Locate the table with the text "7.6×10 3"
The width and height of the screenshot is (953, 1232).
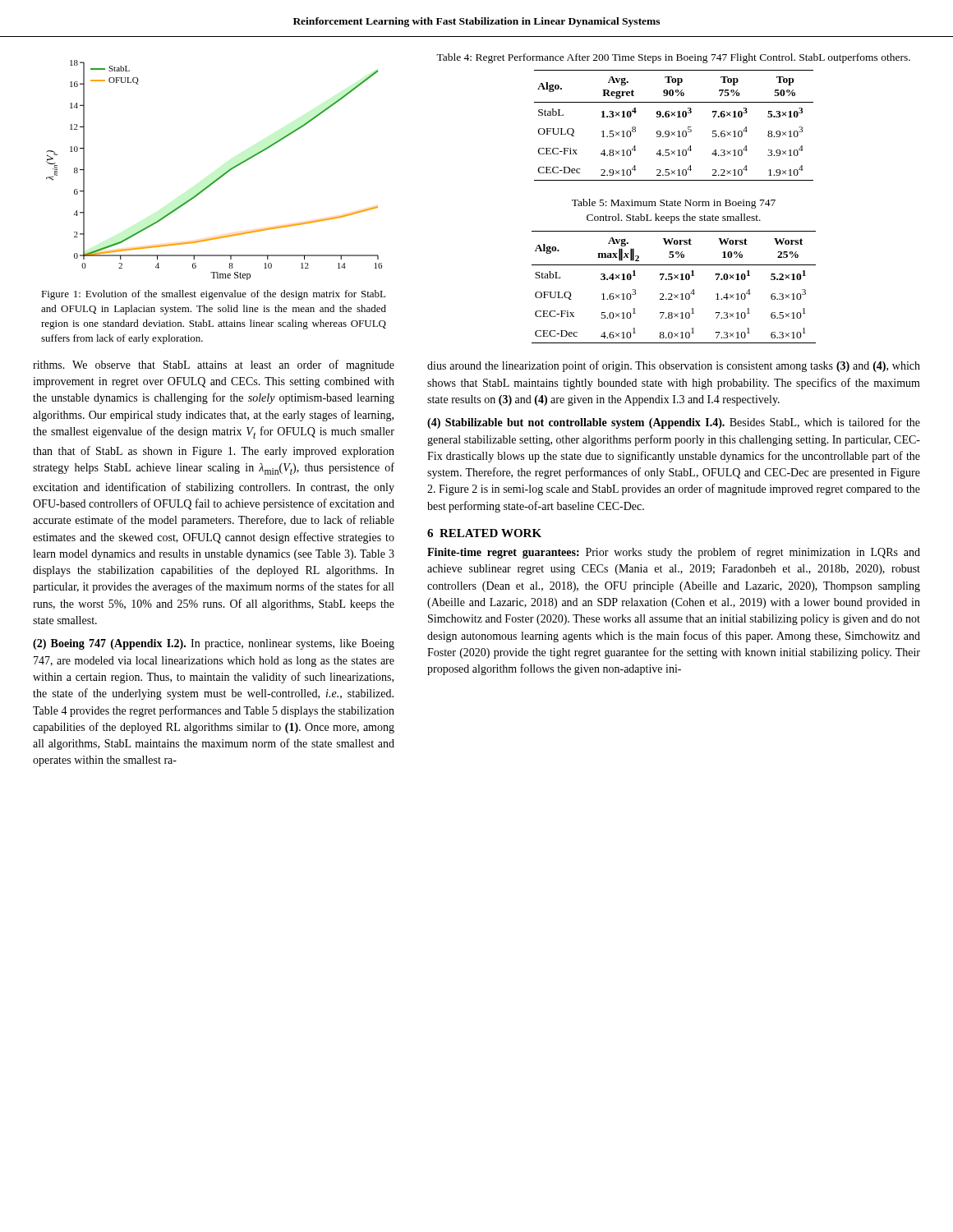tap(674, 125)
